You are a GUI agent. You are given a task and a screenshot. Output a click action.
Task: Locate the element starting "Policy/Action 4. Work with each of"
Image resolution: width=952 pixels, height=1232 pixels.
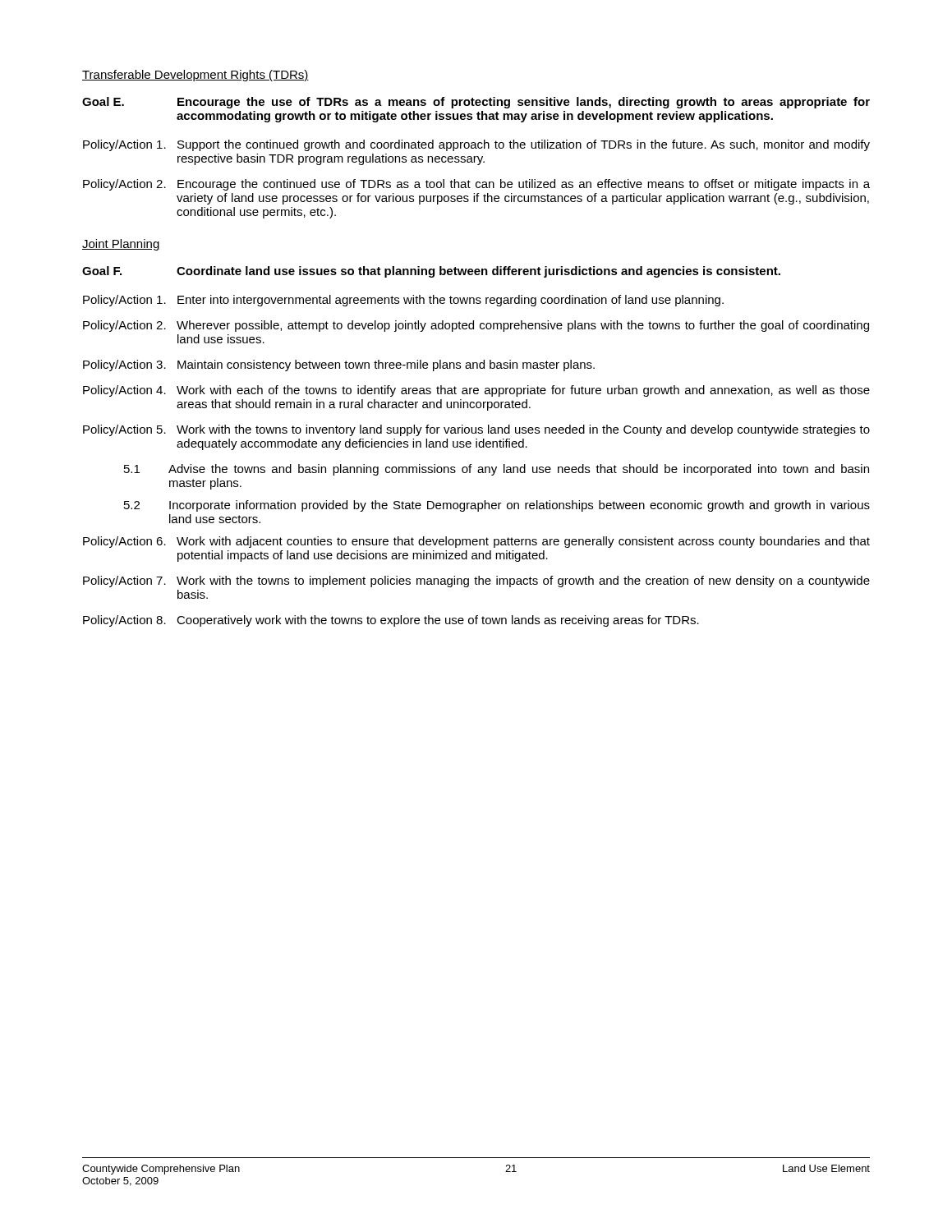tap(476, 397)
